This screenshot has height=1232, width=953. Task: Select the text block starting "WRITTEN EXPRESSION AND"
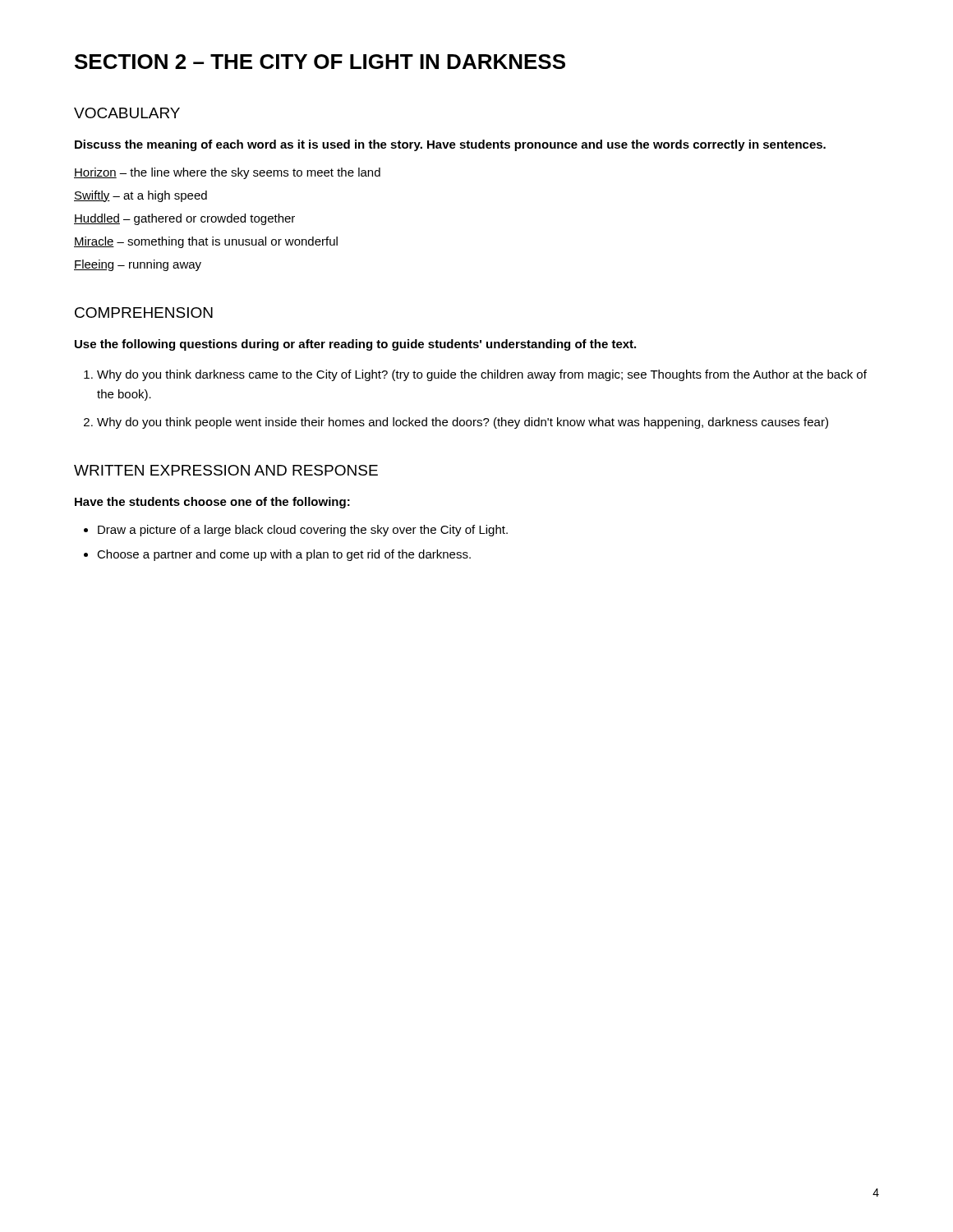(226, 470)
